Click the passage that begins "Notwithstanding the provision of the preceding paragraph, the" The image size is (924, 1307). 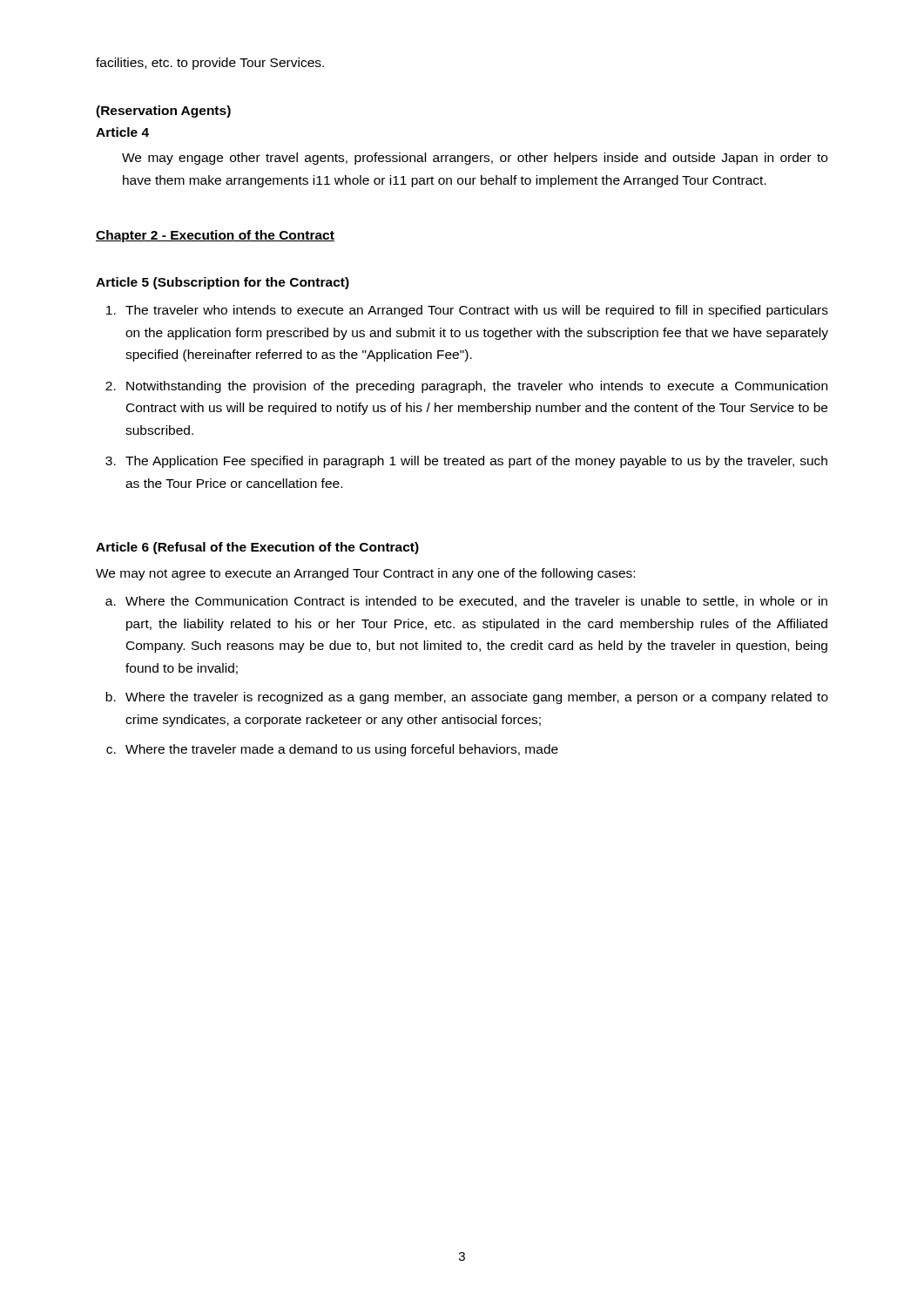[x=477, y=408]
